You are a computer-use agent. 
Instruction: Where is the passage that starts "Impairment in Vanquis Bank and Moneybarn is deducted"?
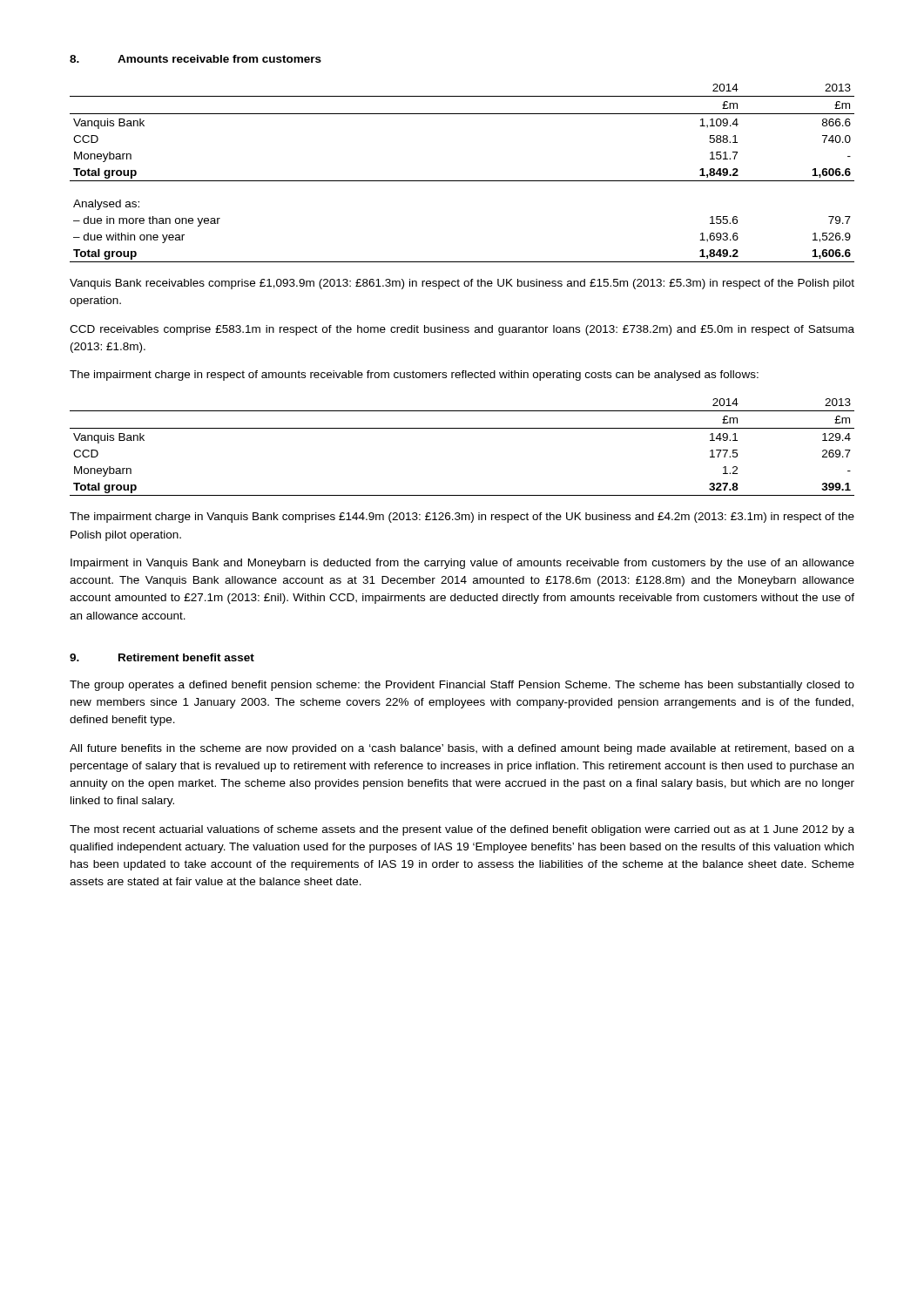click(x=462, y=589)
